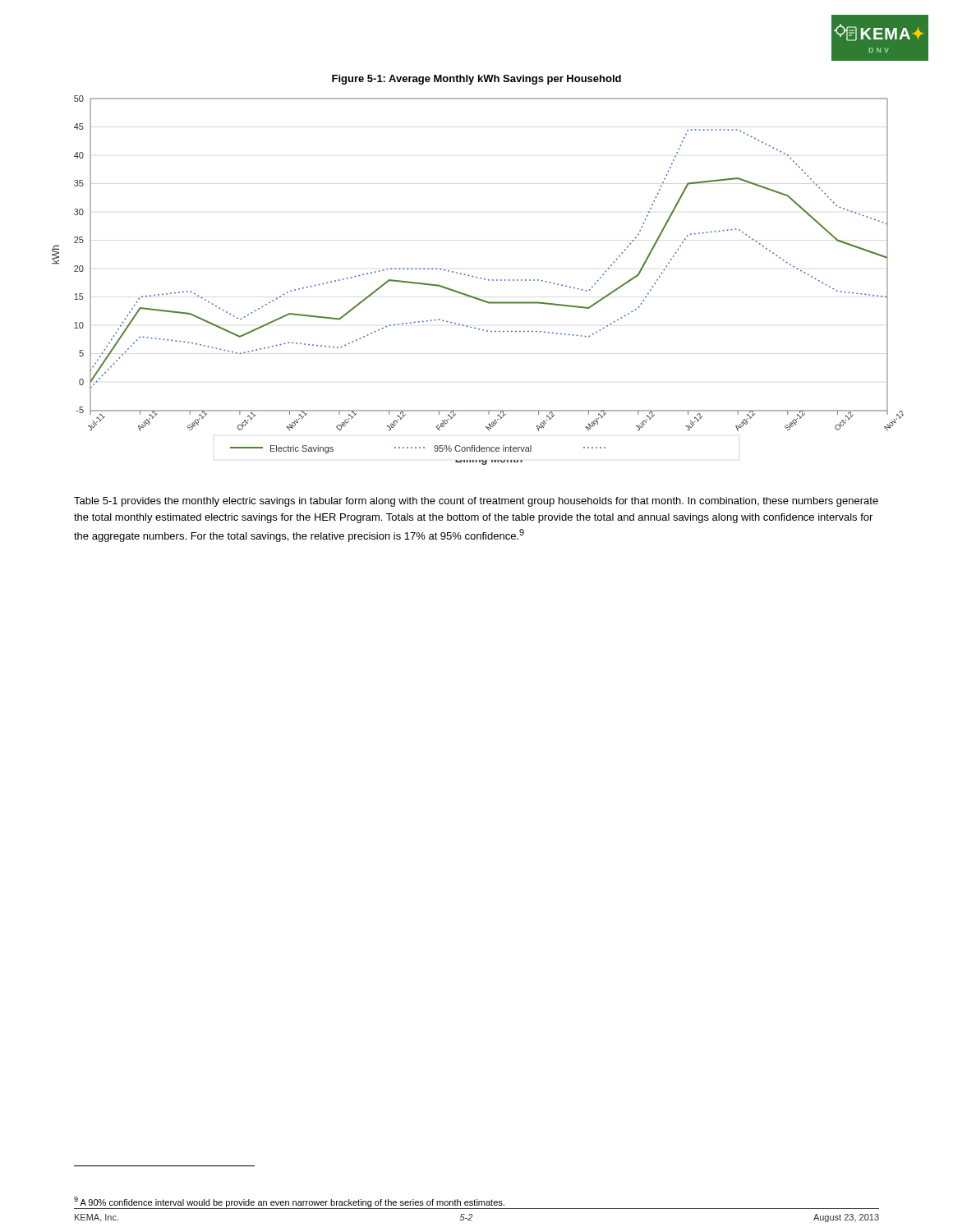Locate the line chart
The width and height of the screenshot is (953, 1232).
(x=476, y=279)
